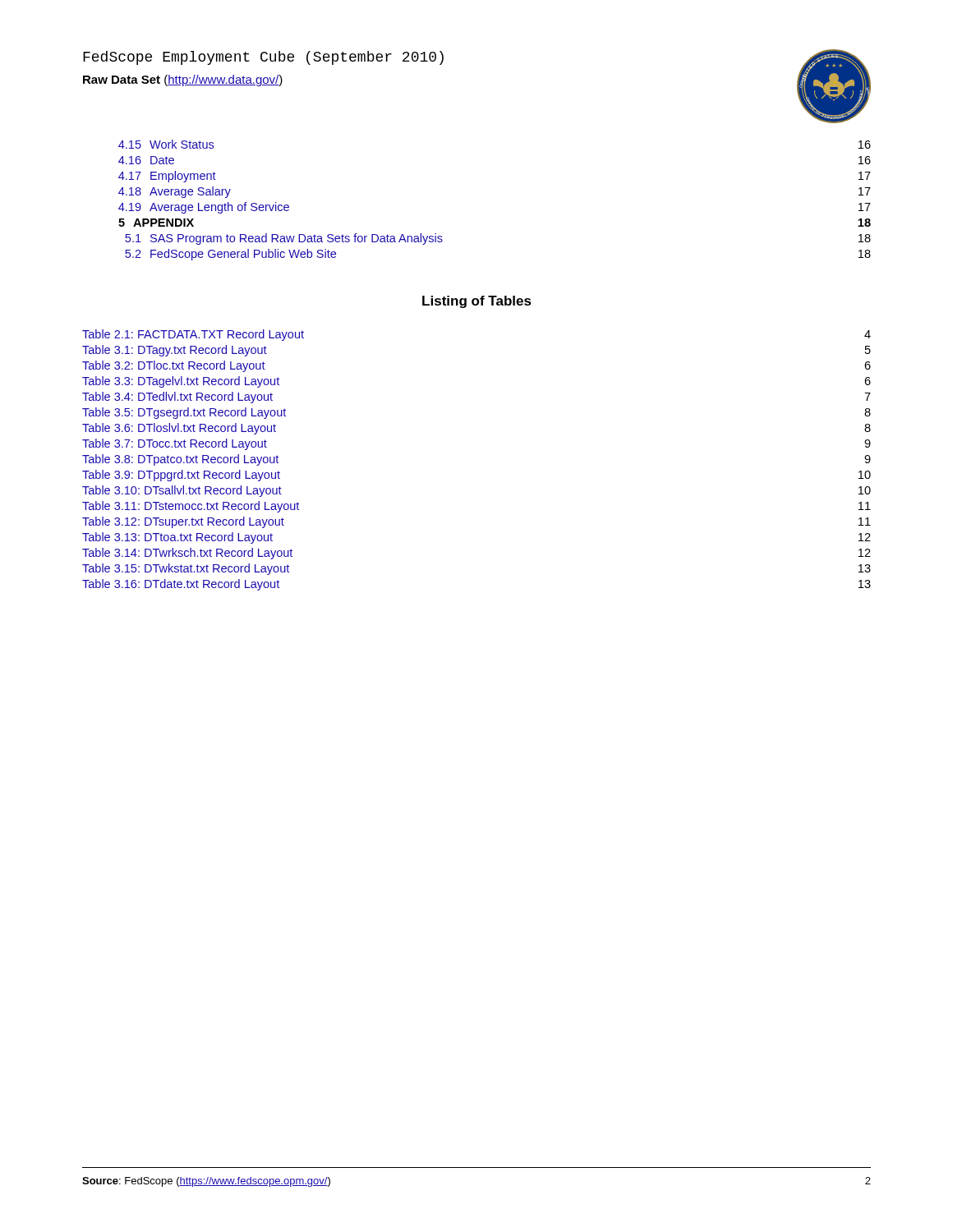Find the list item that says "Table 3.5: DTgsegrd.txt Record Layout 8"
This screenshot has width=953, height=1232.
pos(184,413)
